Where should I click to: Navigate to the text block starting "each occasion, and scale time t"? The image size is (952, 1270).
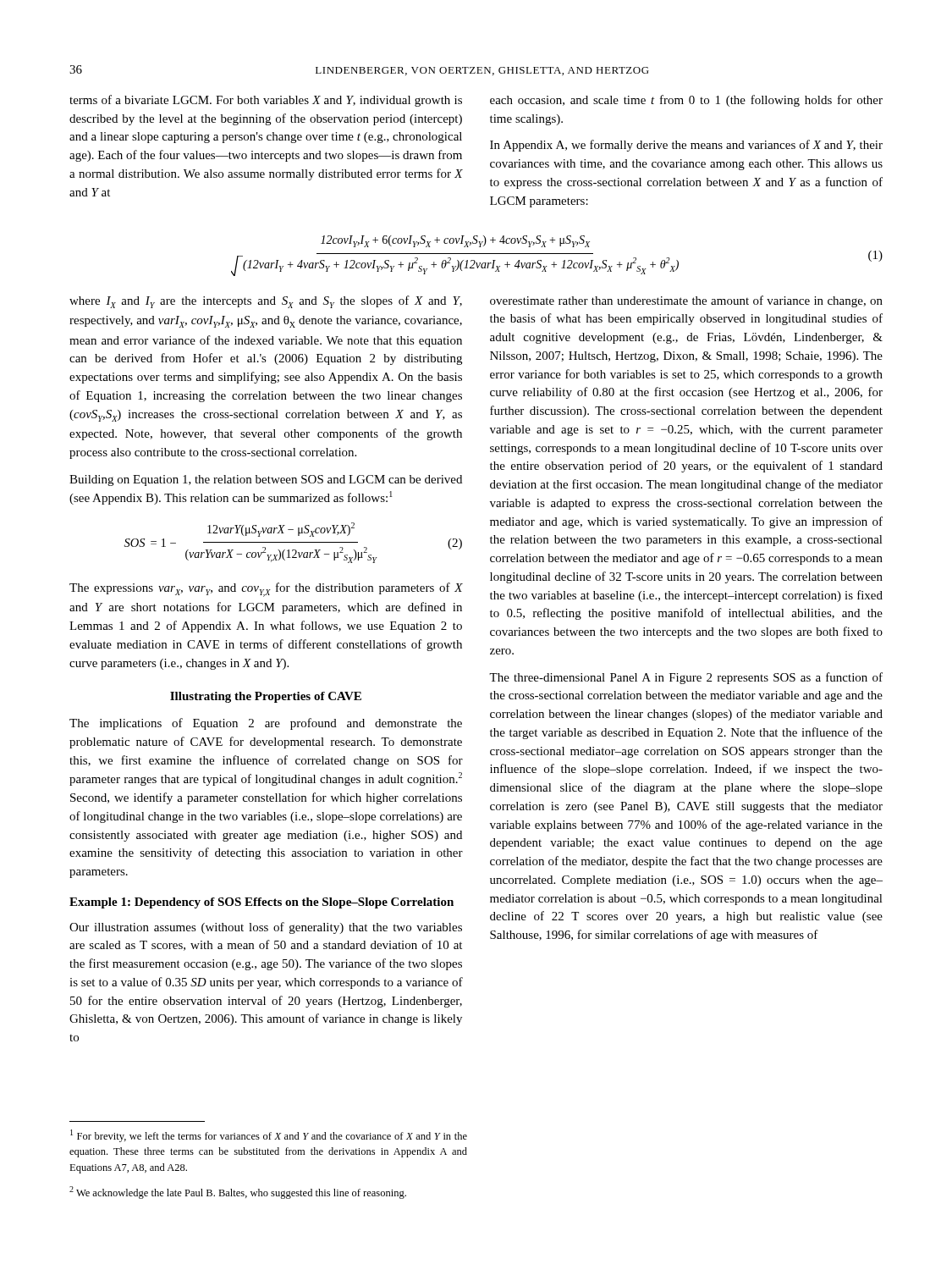pyautogui.click(x=686, y=151)
